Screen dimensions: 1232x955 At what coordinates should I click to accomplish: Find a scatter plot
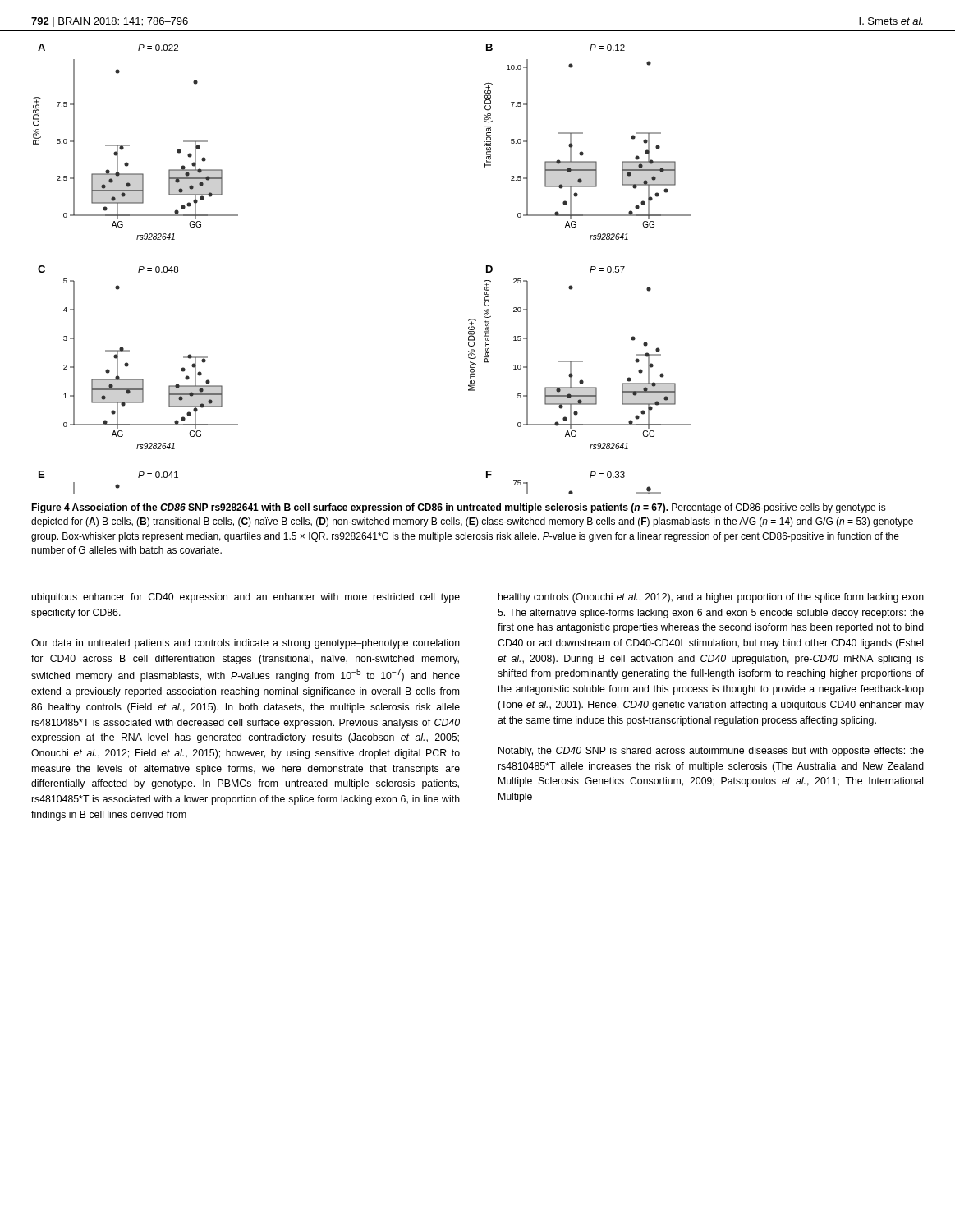point(478,264)
